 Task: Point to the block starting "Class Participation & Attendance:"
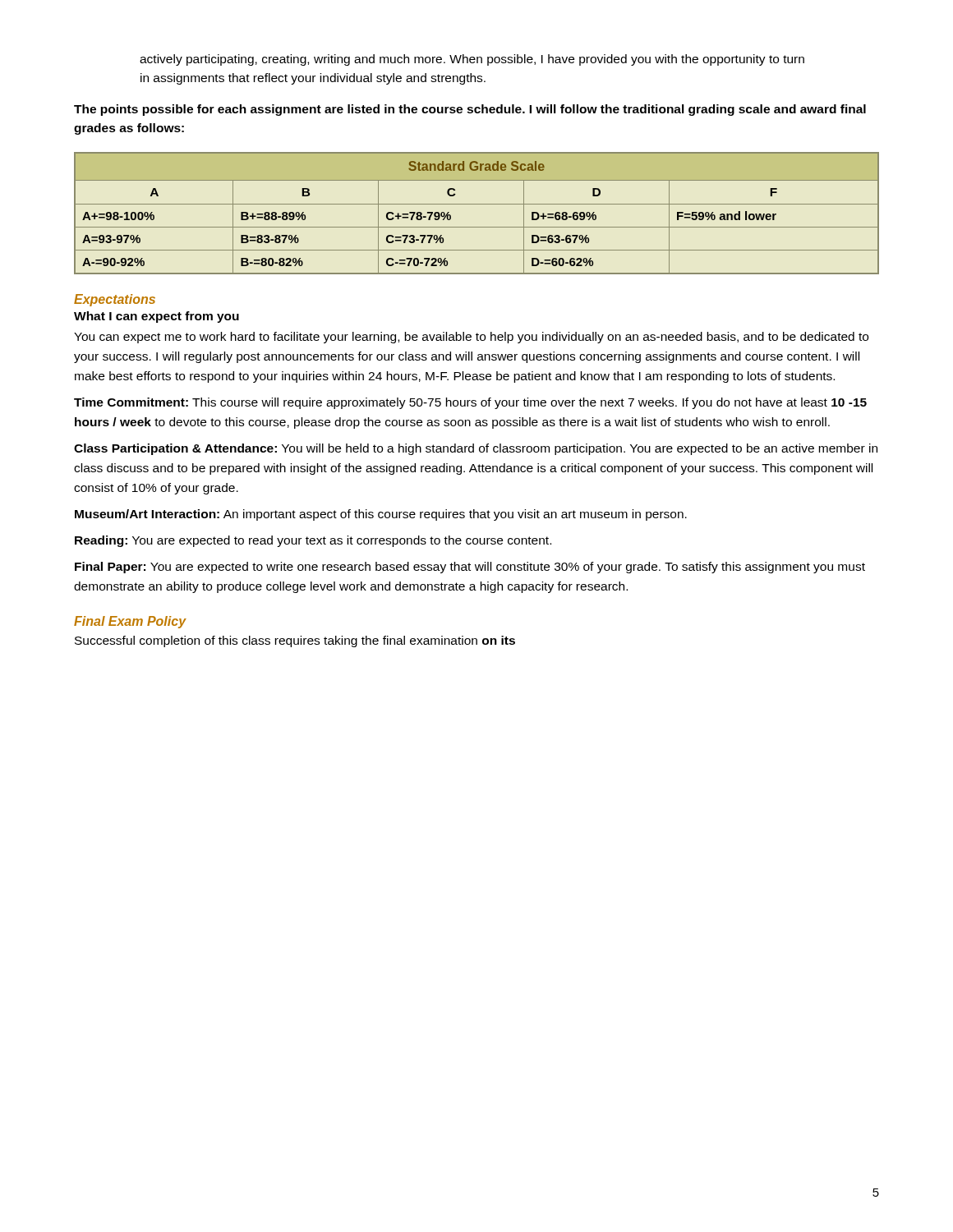coord(476,468)
